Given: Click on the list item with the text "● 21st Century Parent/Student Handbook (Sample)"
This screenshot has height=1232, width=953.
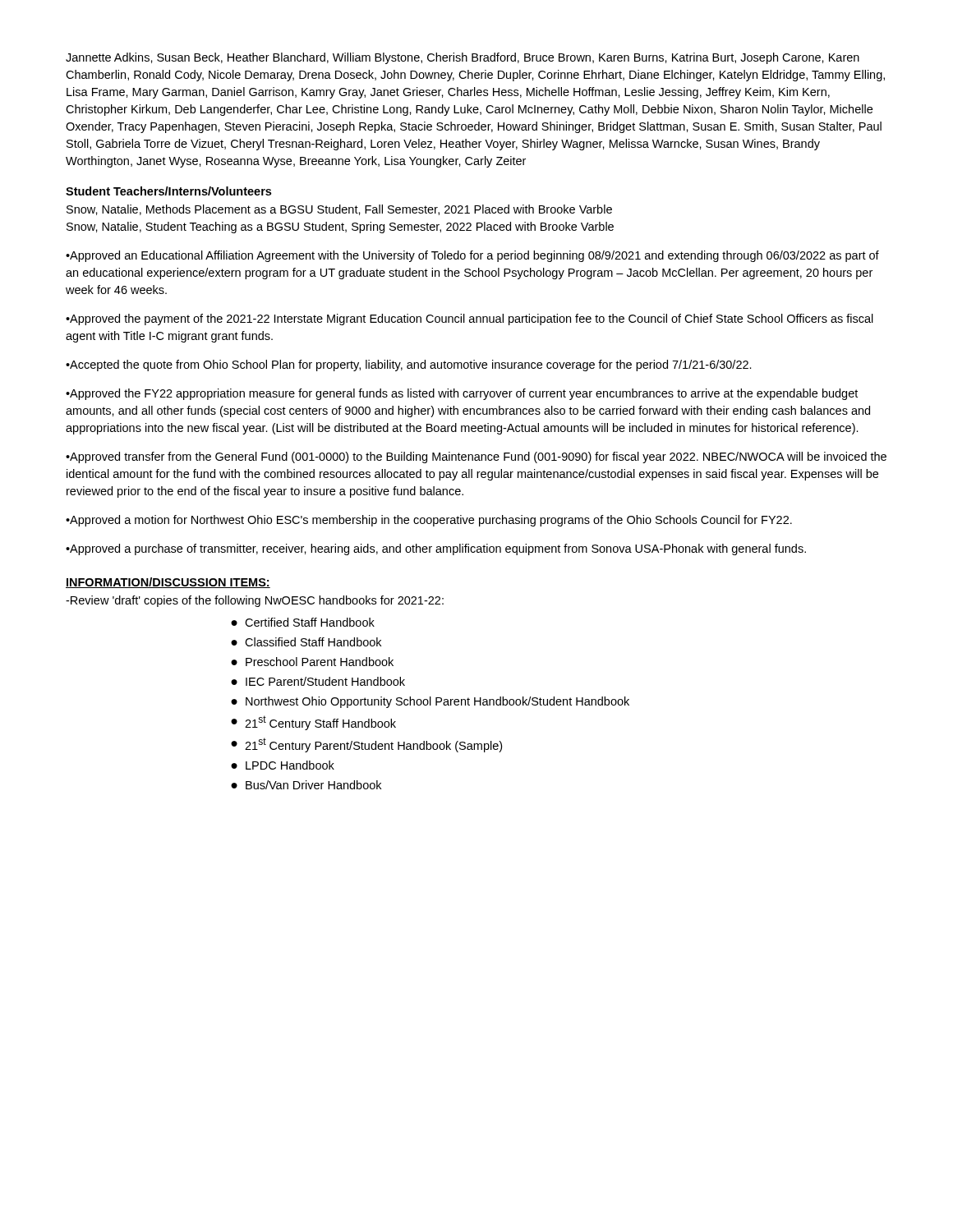Looking at the screenshot, I should pos(366,745).
